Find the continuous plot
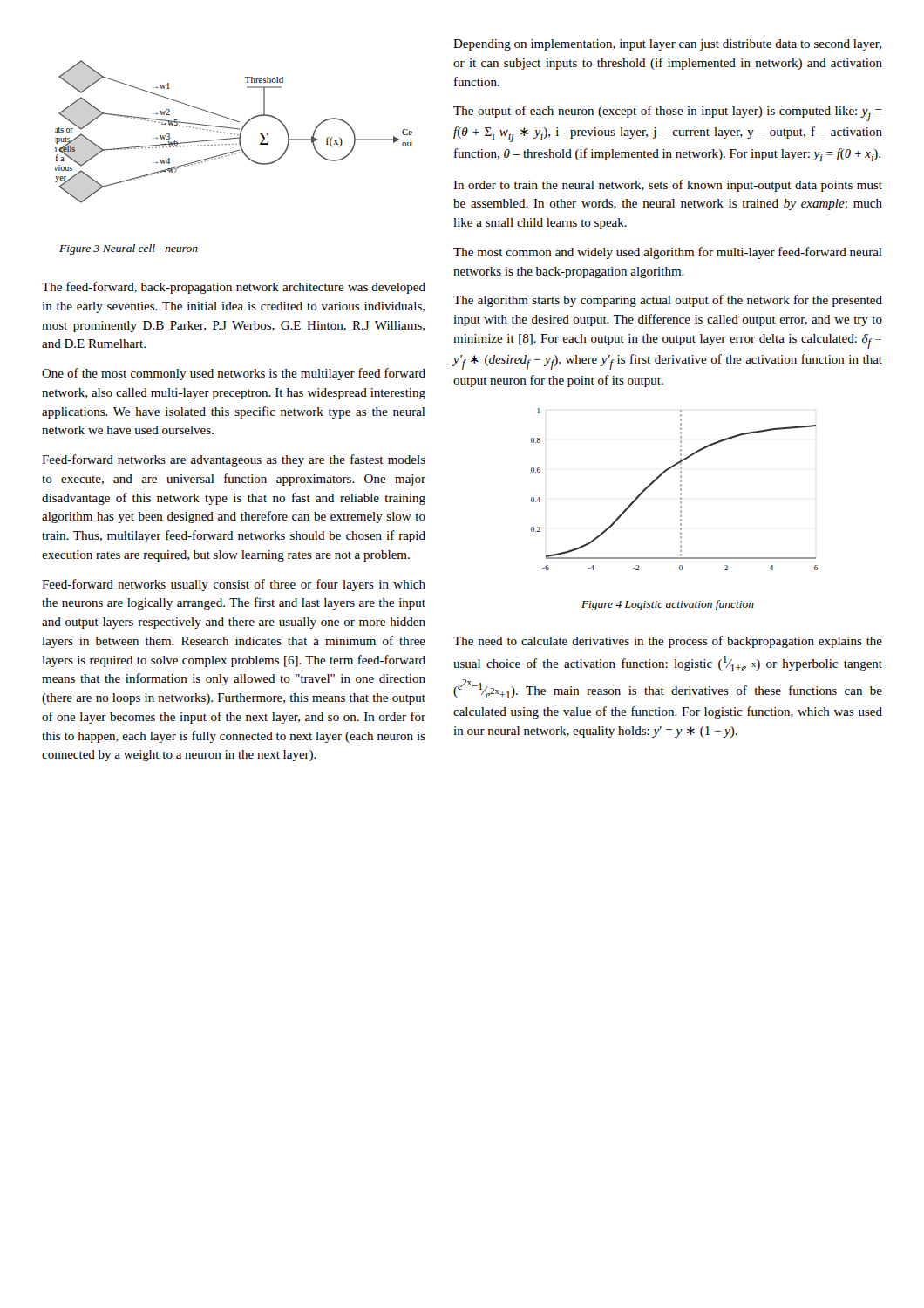 click(668, 497)
